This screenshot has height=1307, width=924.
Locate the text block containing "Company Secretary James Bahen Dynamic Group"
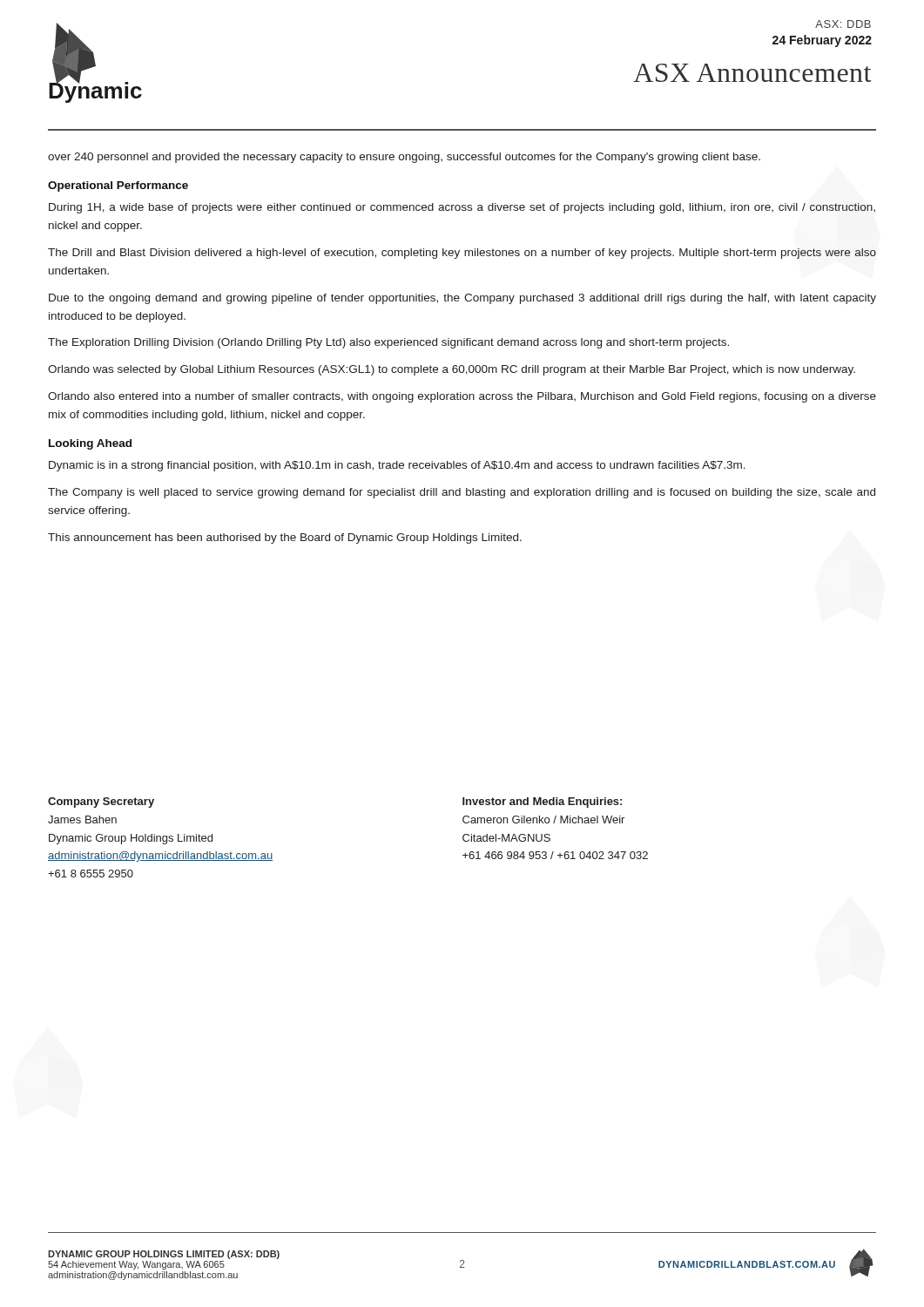(x=160, y=837)
